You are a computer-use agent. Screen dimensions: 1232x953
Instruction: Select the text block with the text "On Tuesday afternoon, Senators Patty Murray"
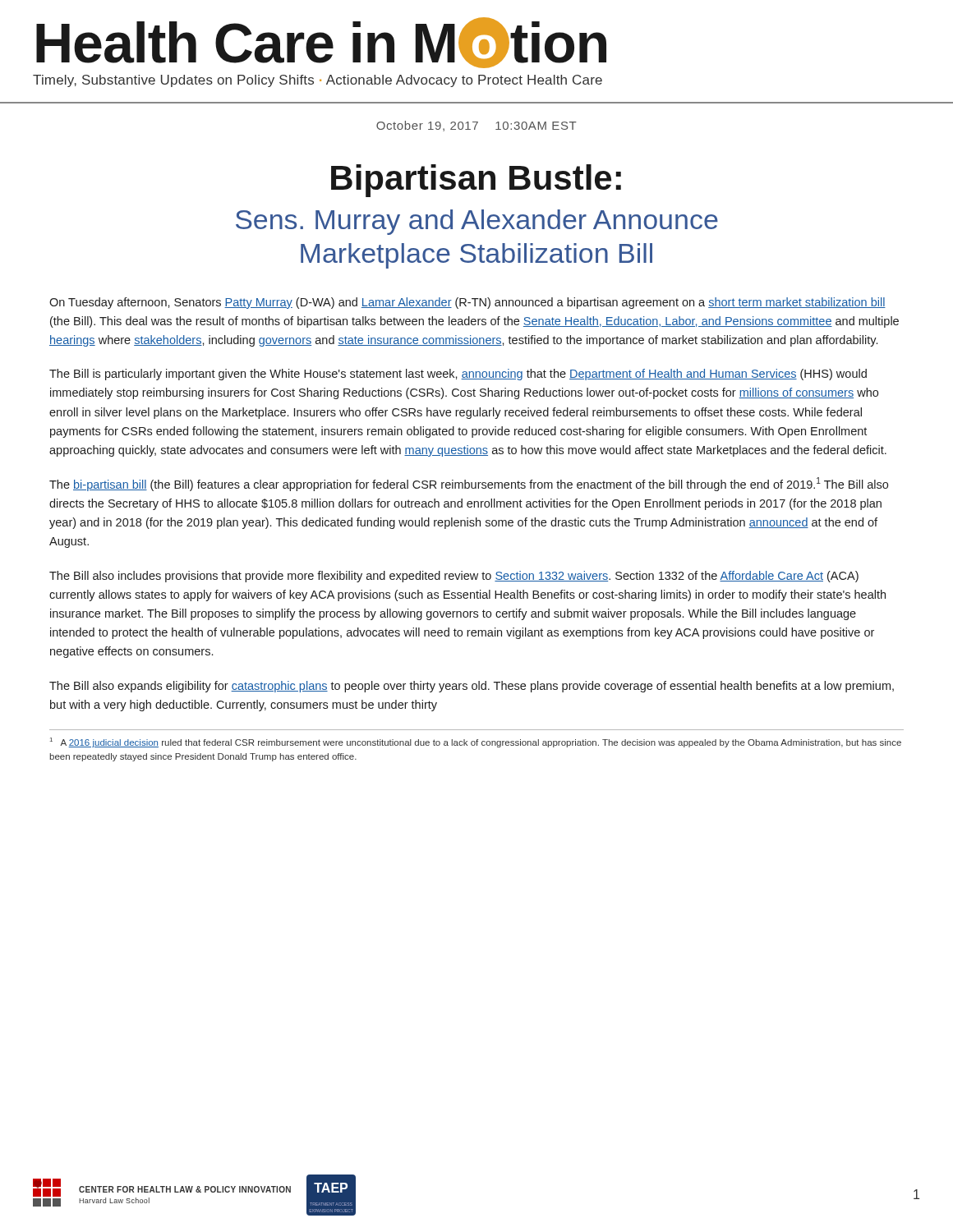(x=474, y=321)
